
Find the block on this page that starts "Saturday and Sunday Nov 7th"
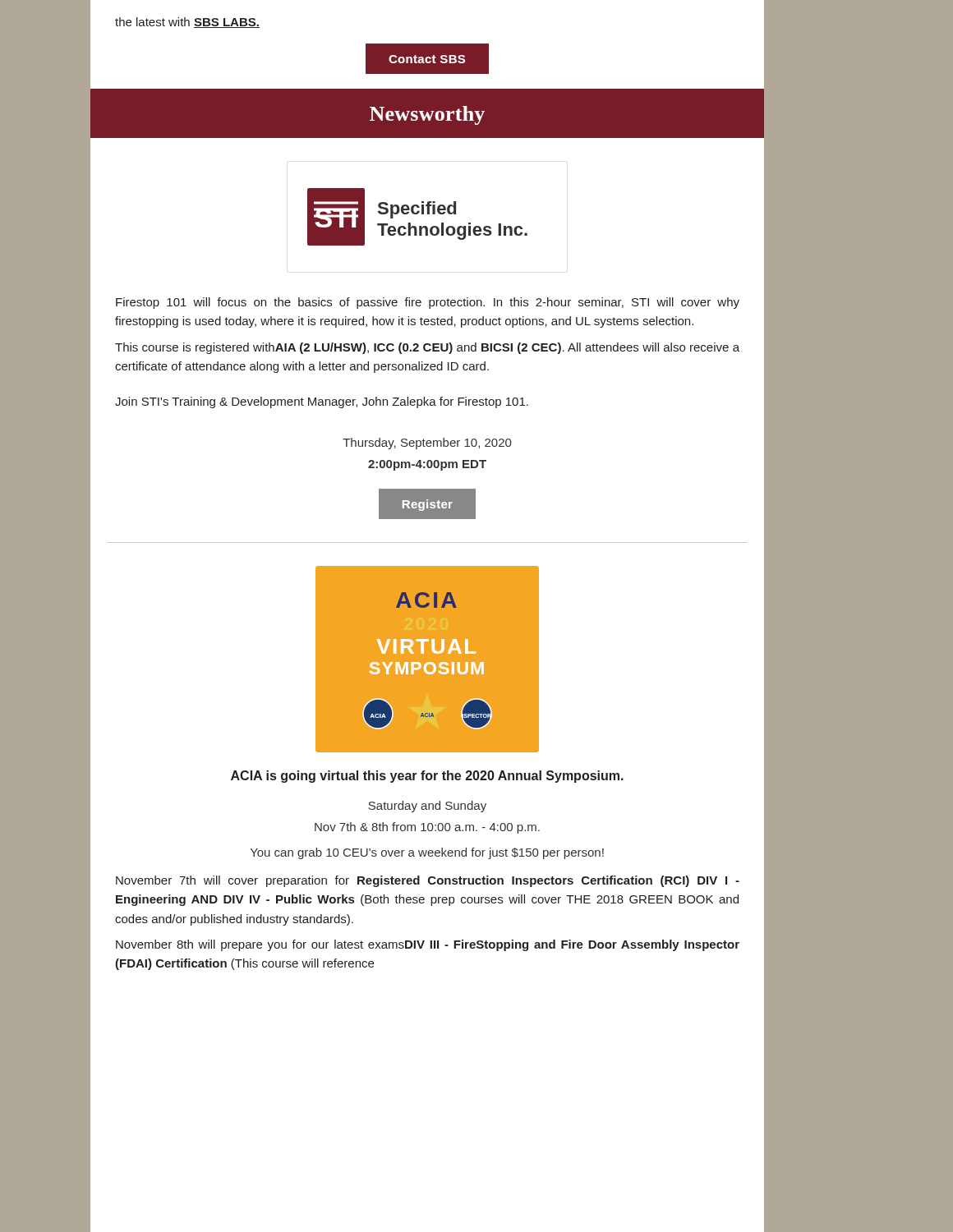pyautogui.click(x=427, y=816)
